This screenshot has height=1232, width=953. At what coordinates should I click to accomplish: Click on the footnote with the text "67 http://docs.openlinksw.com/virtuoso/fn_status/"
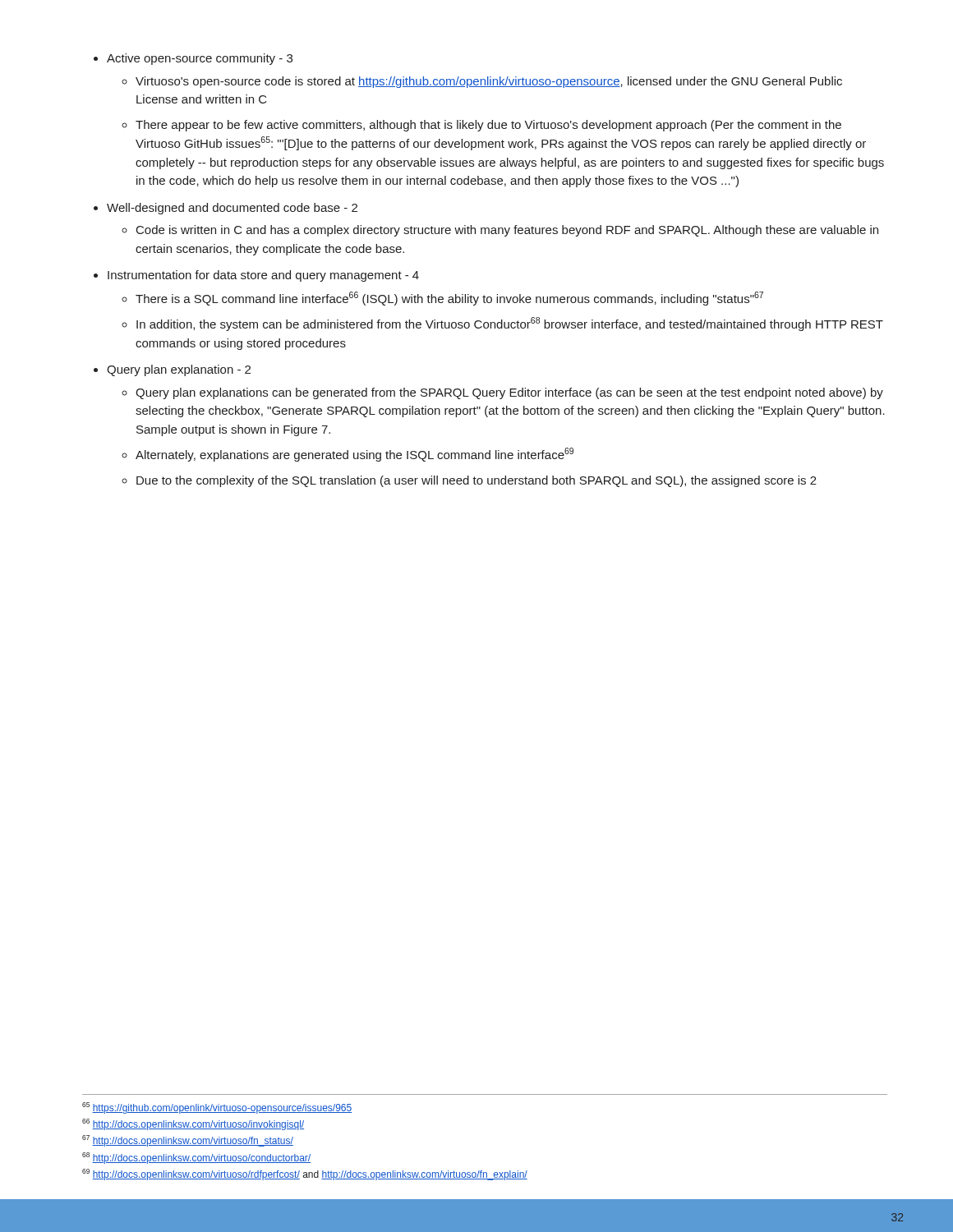click(188, 1140)
